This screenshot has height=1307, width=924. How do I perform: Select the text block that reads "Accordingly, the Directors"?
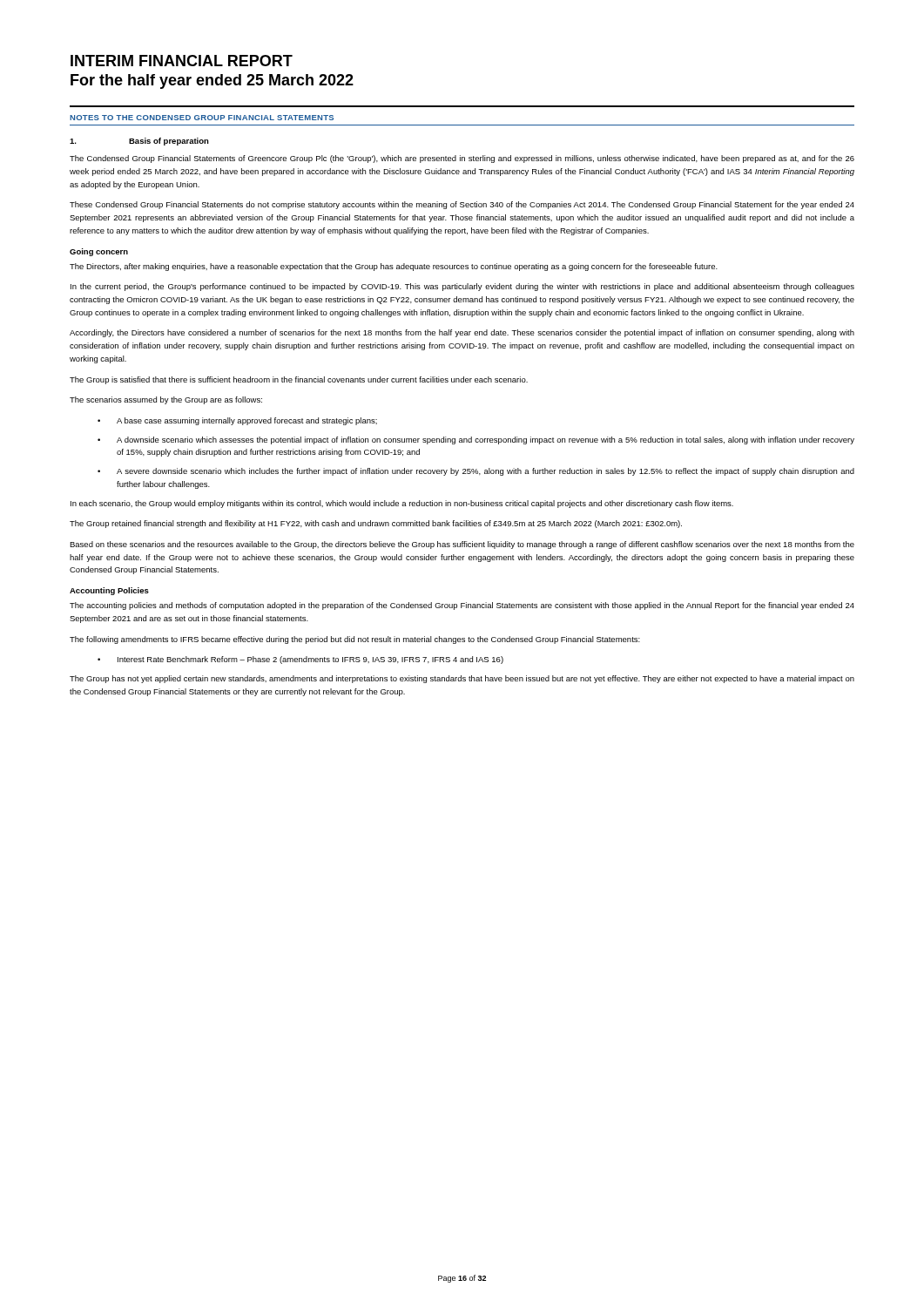click(462, 346)
